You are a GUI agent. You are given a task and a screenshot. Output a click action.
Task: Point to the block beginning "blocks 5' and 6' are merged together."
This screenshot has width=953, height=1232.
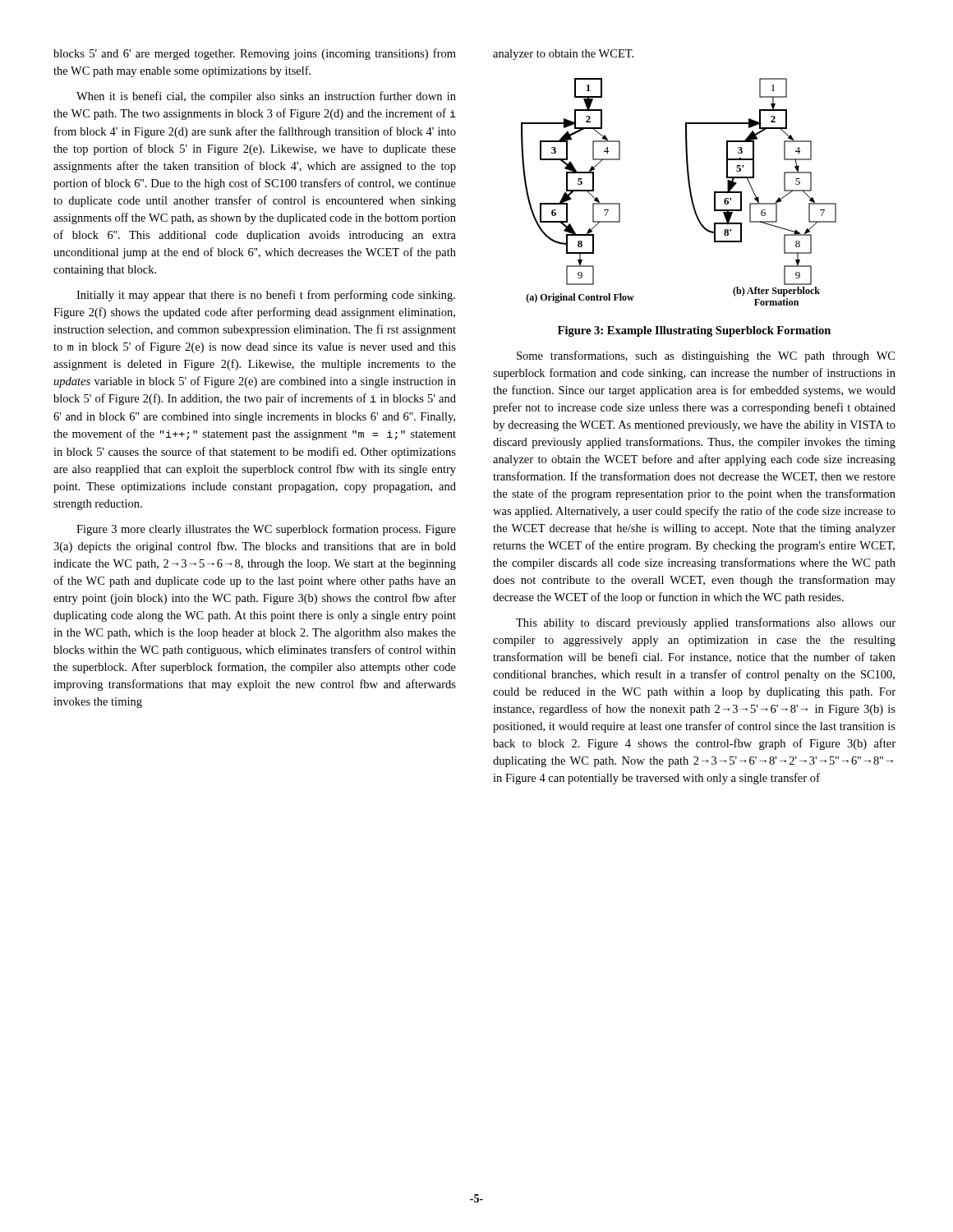[x=255, y=378]
